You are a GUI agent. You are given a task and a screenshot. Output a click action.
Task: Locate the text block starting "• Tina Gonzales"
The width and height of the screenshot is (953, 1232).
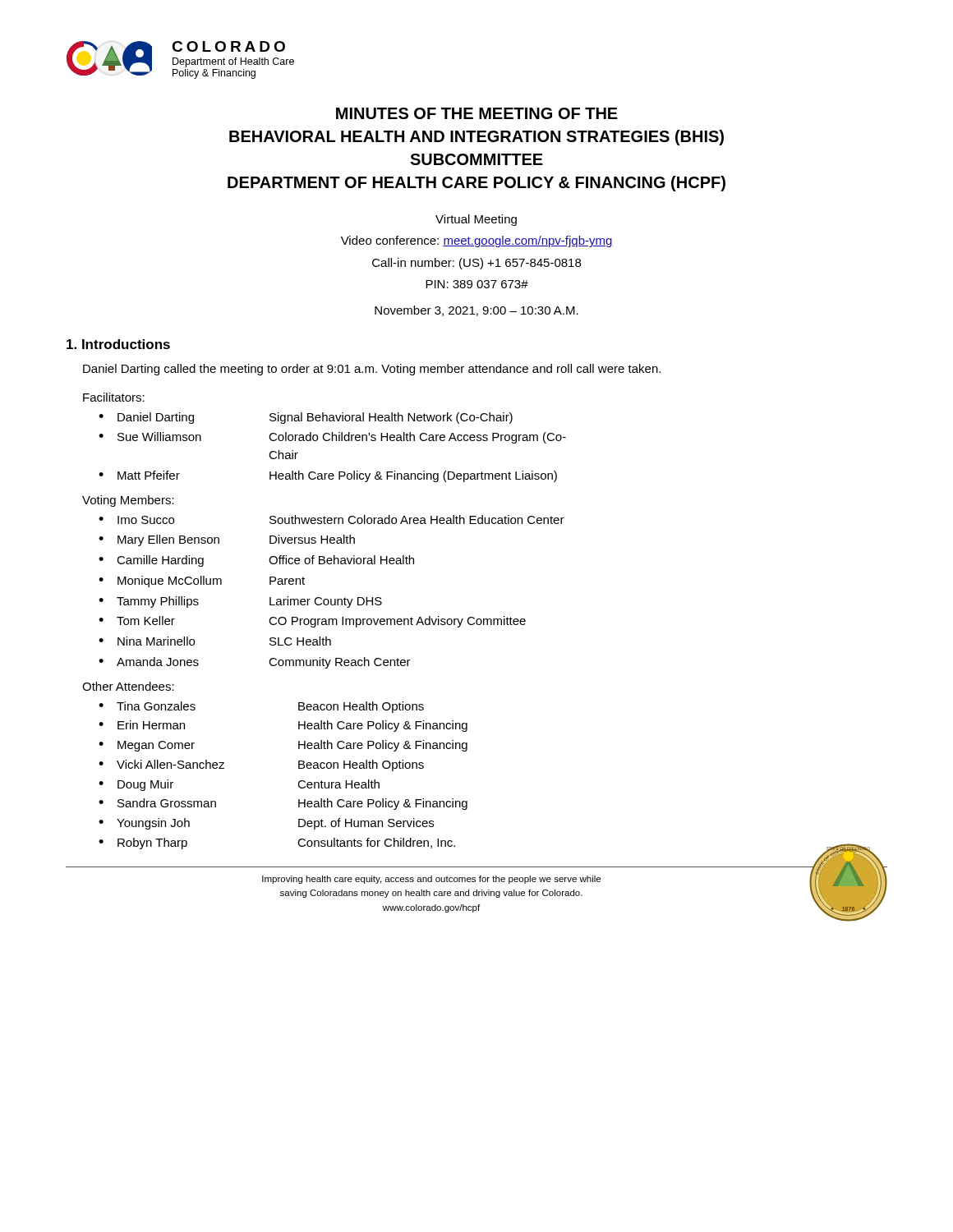pyautogui.click(x=155, y=707)
